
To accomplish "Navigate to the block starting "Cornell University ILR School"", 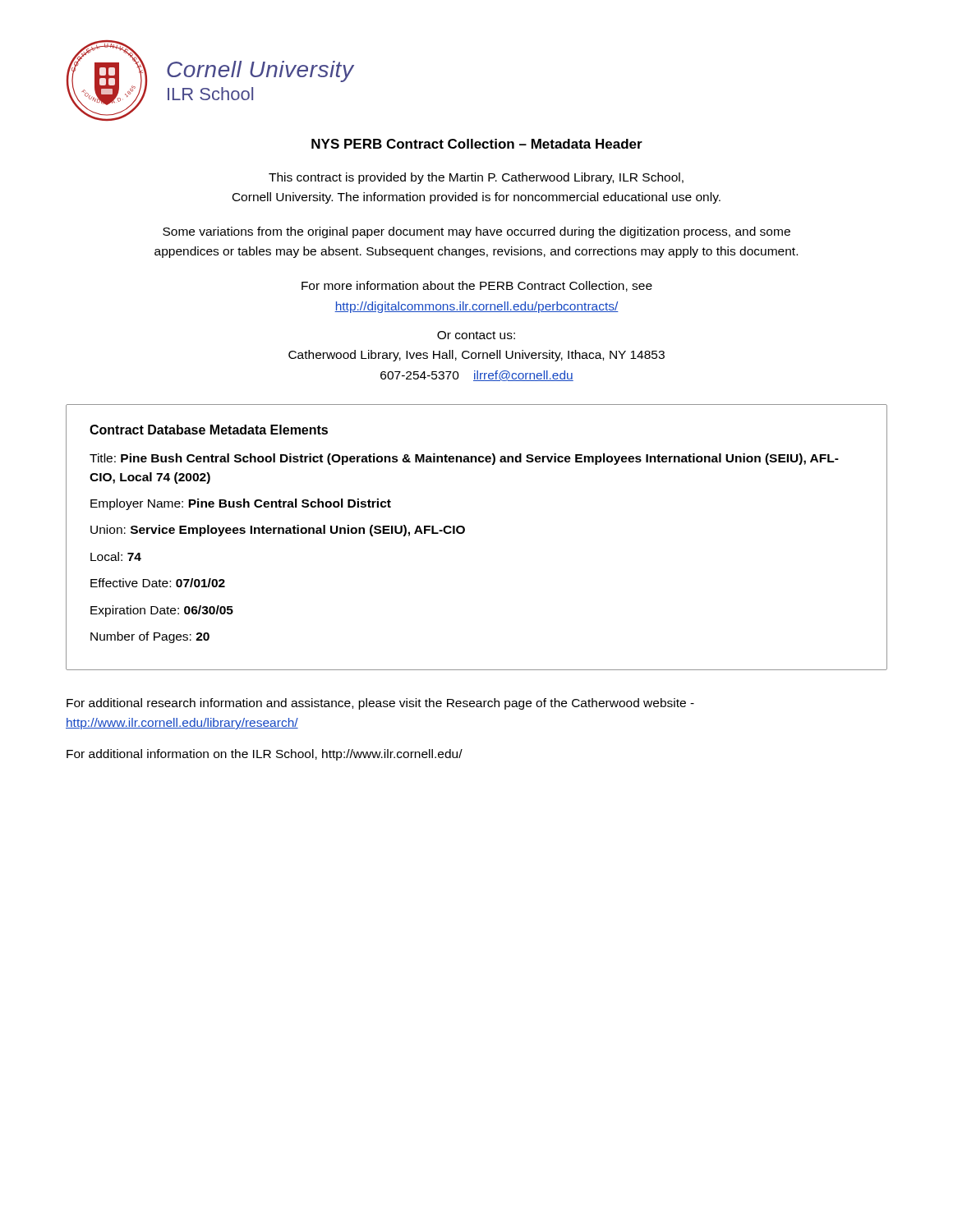I will coord(260,80).
